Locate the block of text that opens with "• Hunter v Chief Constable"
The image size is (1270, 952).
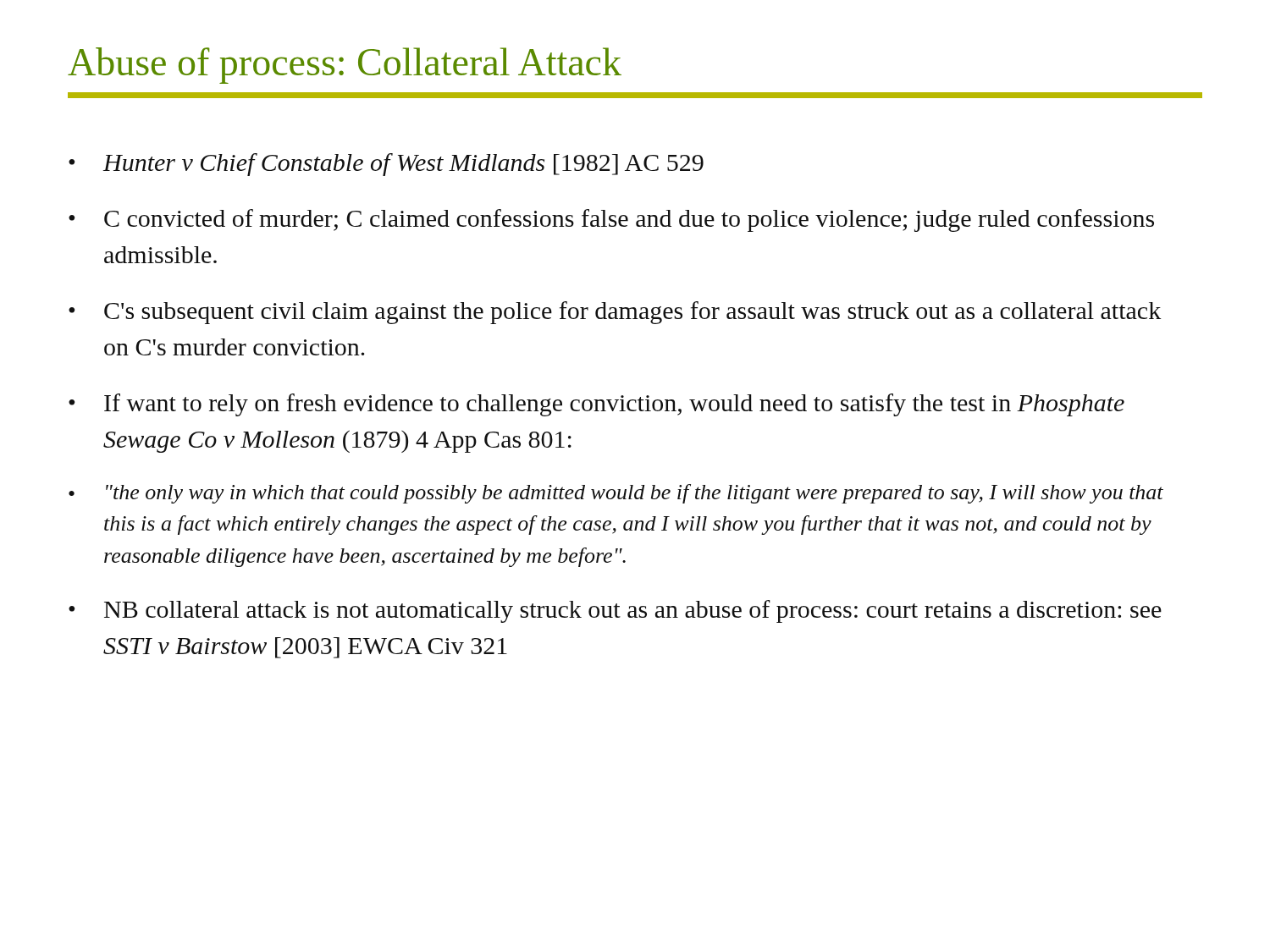(626, 162)
